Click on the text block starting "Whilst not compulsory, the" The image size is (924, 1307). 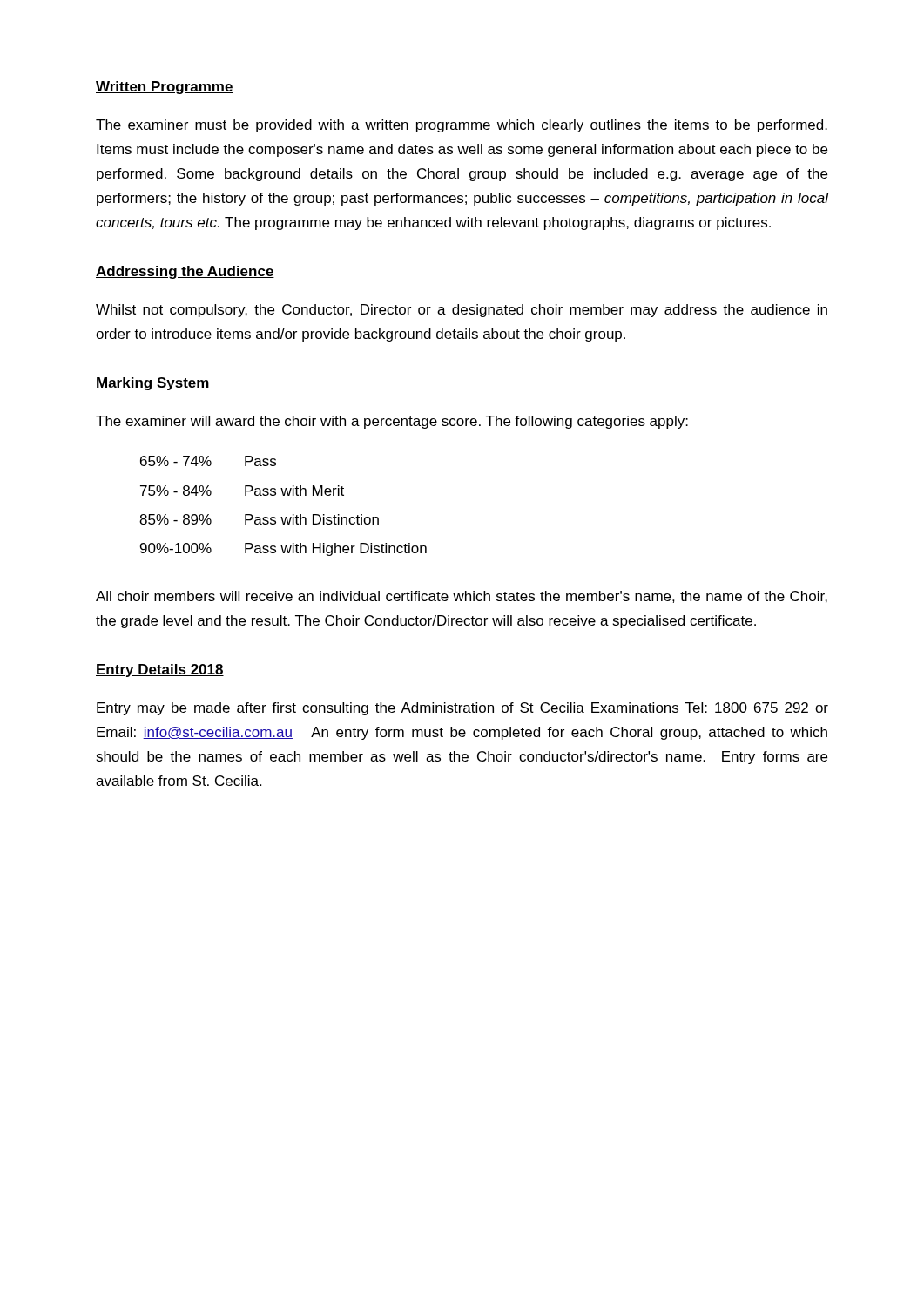coord(462,322)
